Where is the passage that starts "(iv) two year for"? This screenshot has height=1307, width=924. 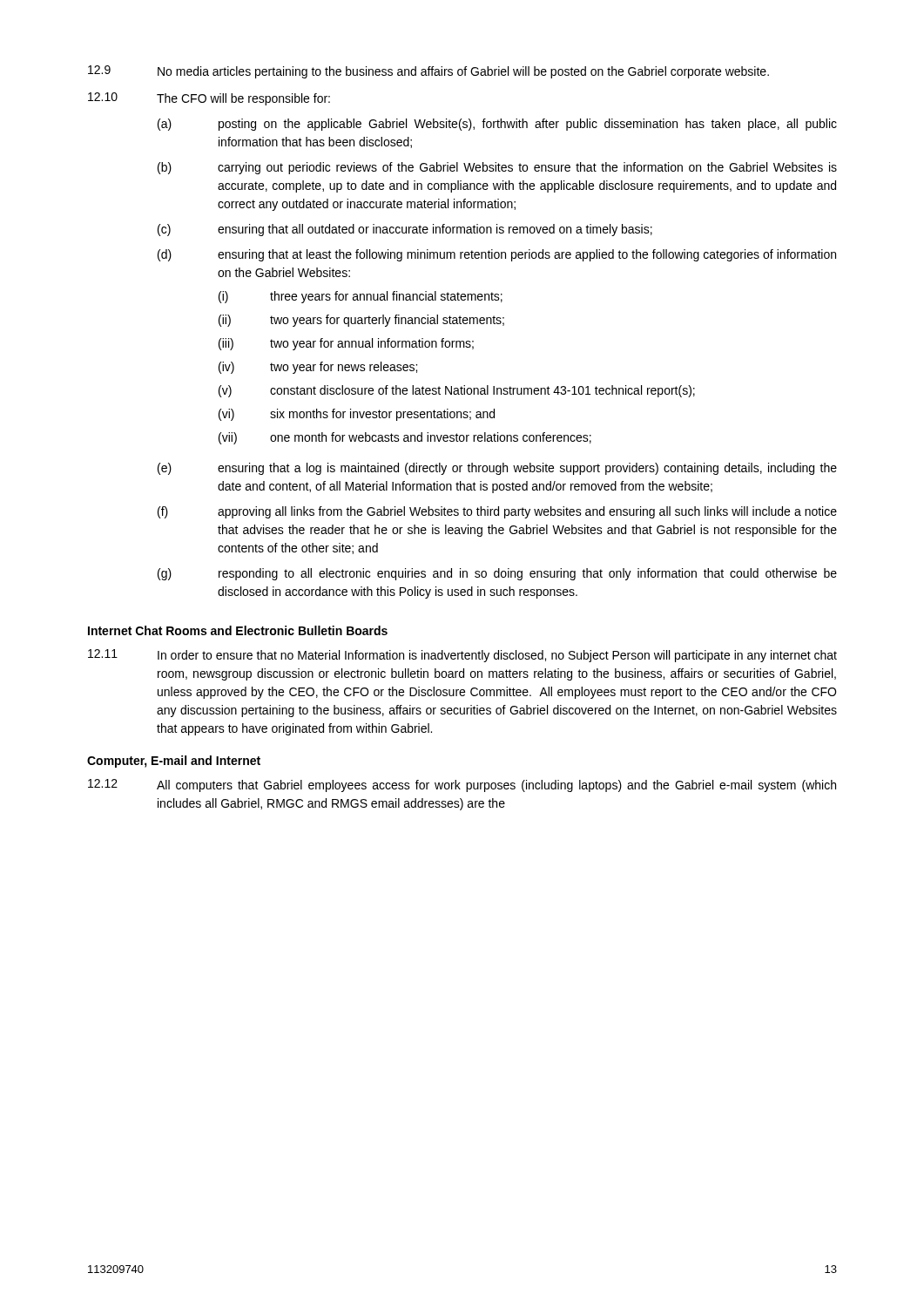coord(318,368)
